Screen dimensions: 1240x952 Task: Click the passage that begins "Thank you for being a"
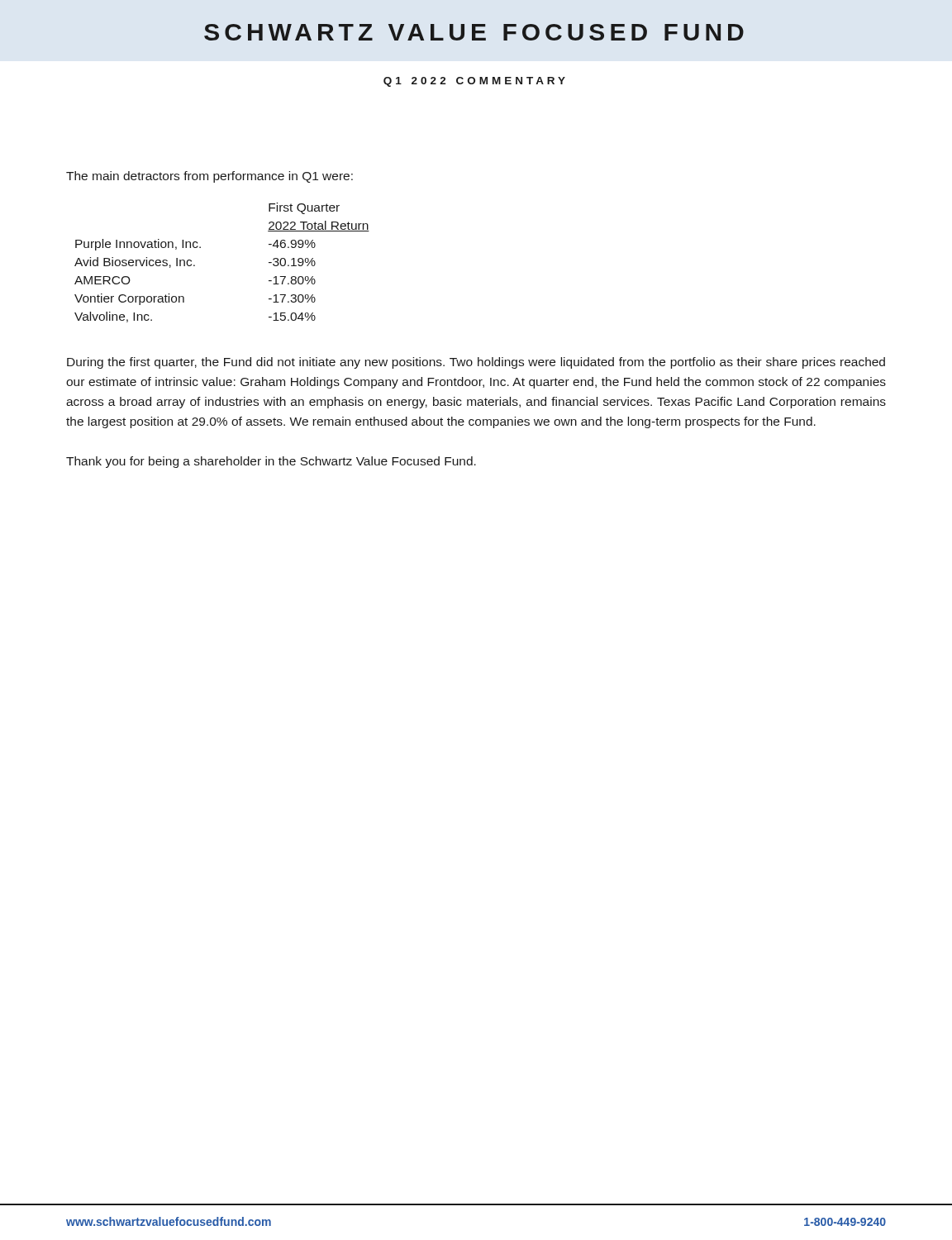(271, 461)
